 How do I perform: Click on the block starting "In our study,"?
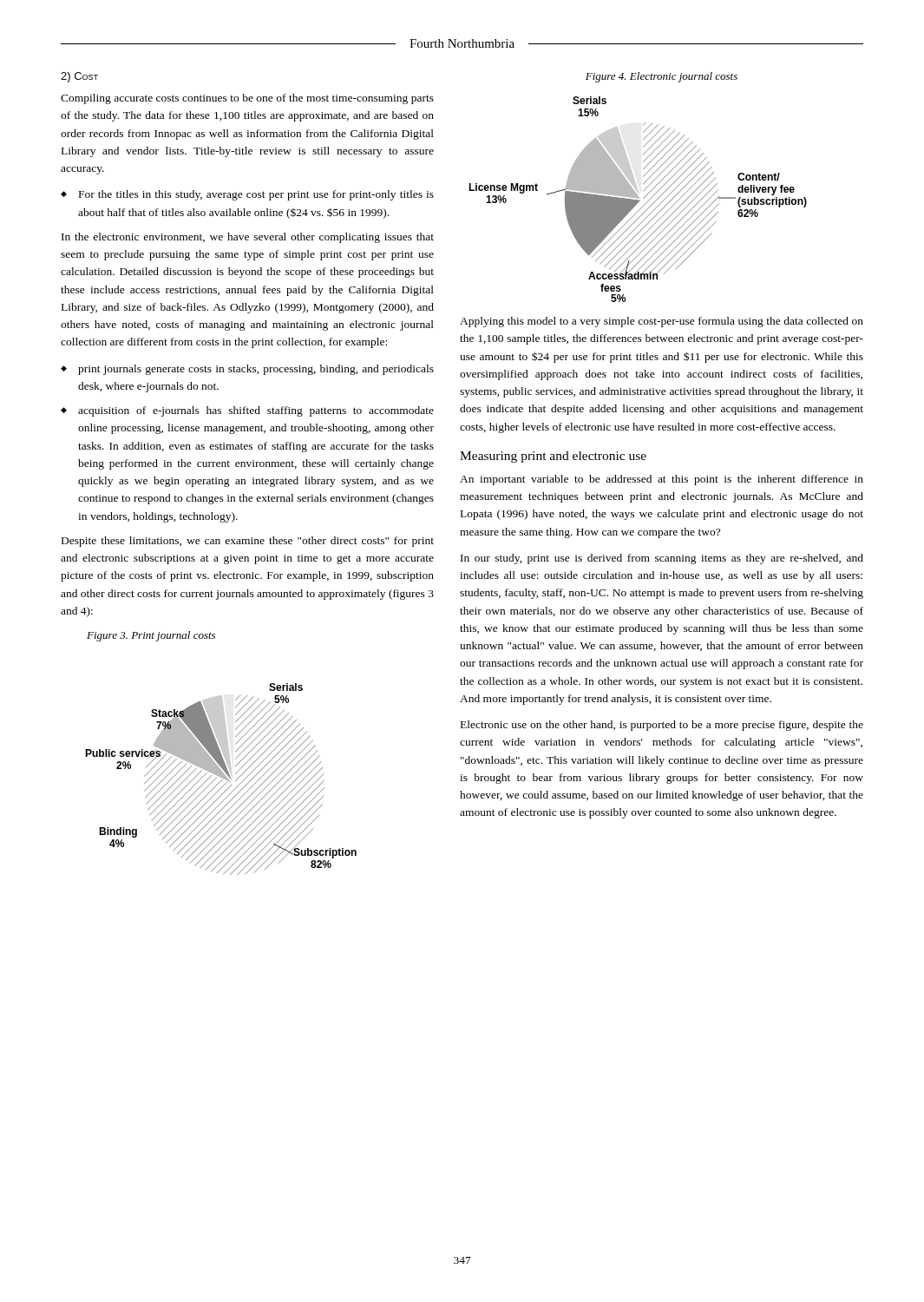(662, 628)
